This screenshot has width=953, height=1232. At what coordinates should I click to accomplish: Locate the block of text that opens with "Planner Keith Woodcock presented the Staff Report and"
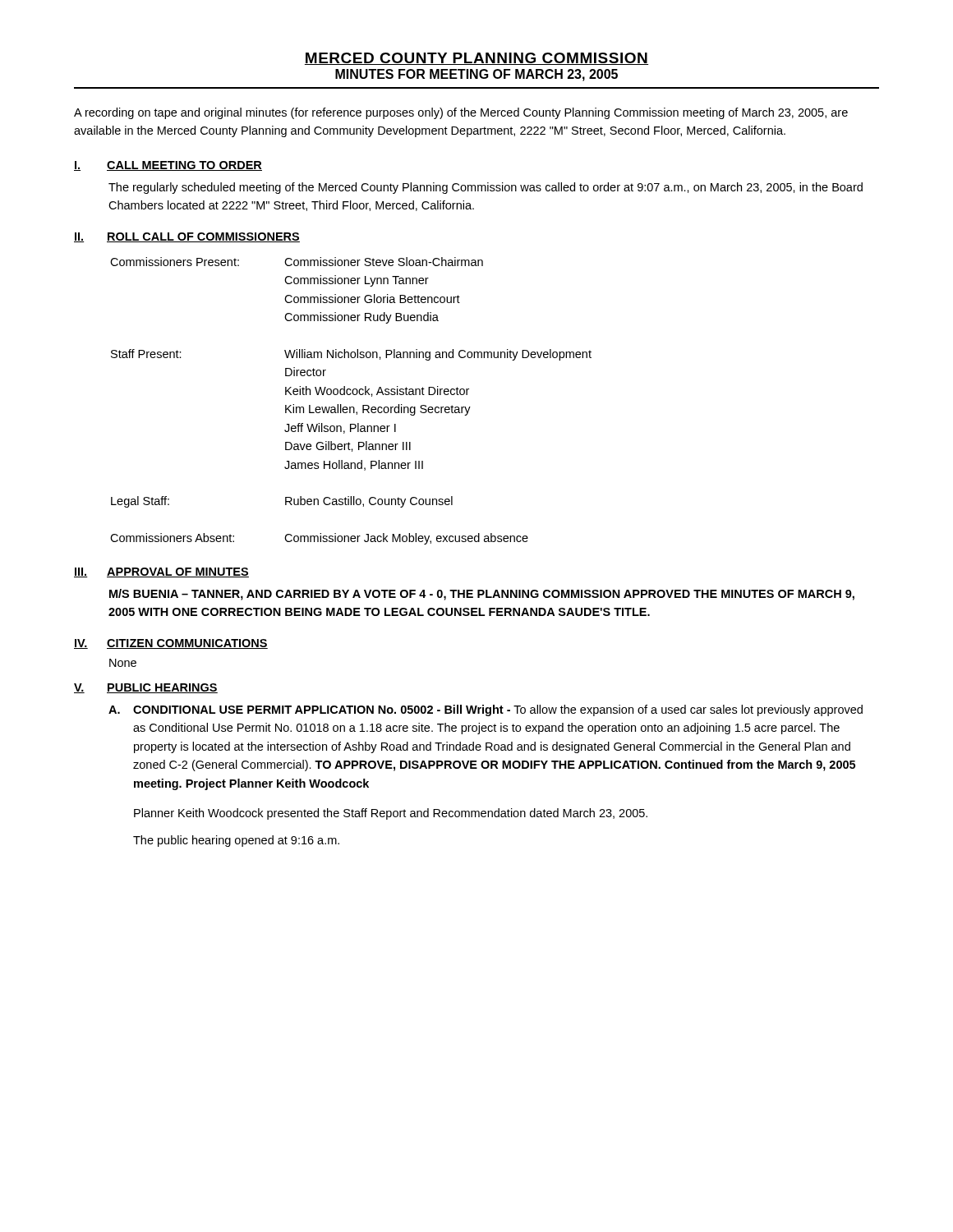tap(391, 813)
